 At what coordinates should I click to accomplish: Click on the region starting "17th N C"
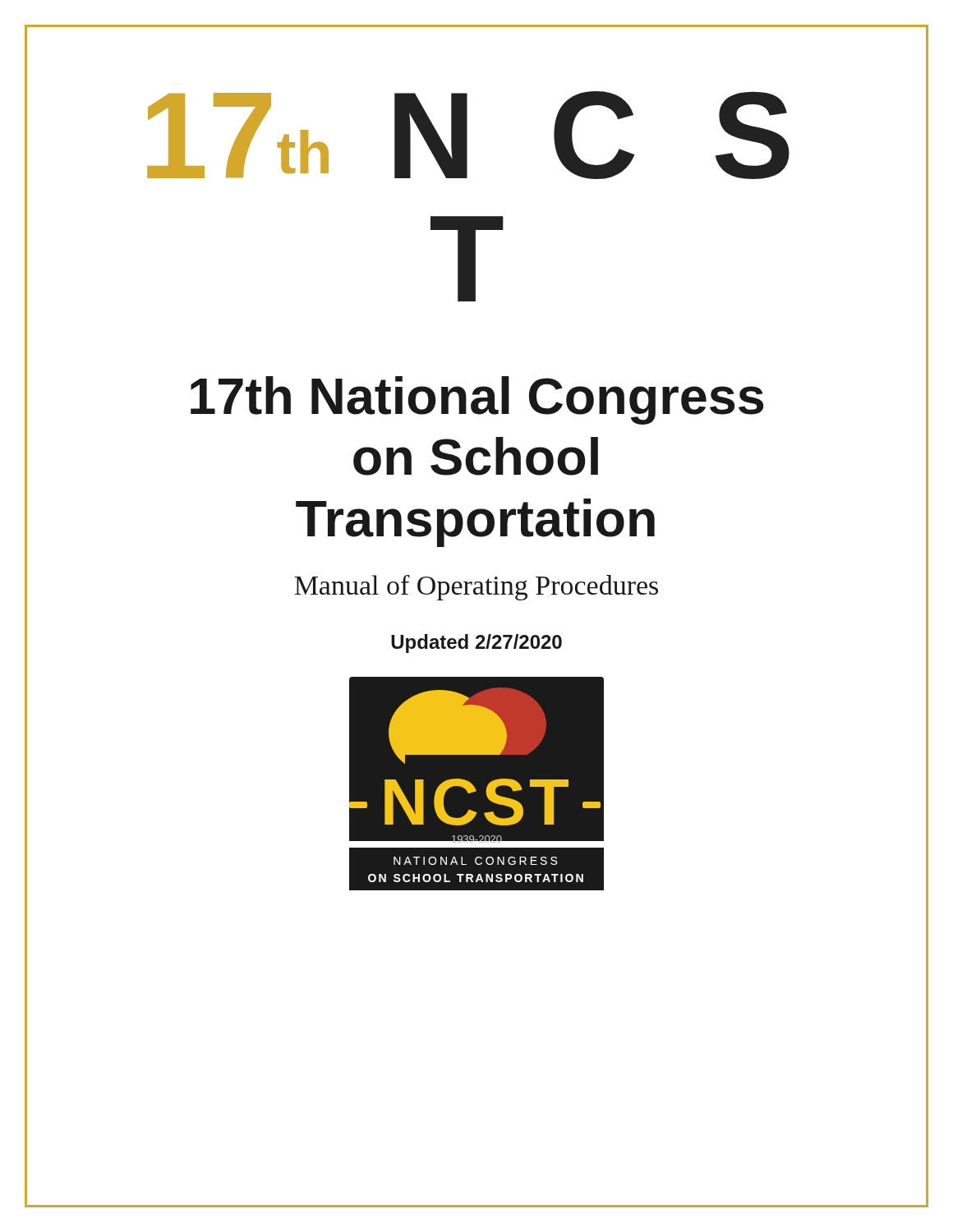tap(476, 197)
